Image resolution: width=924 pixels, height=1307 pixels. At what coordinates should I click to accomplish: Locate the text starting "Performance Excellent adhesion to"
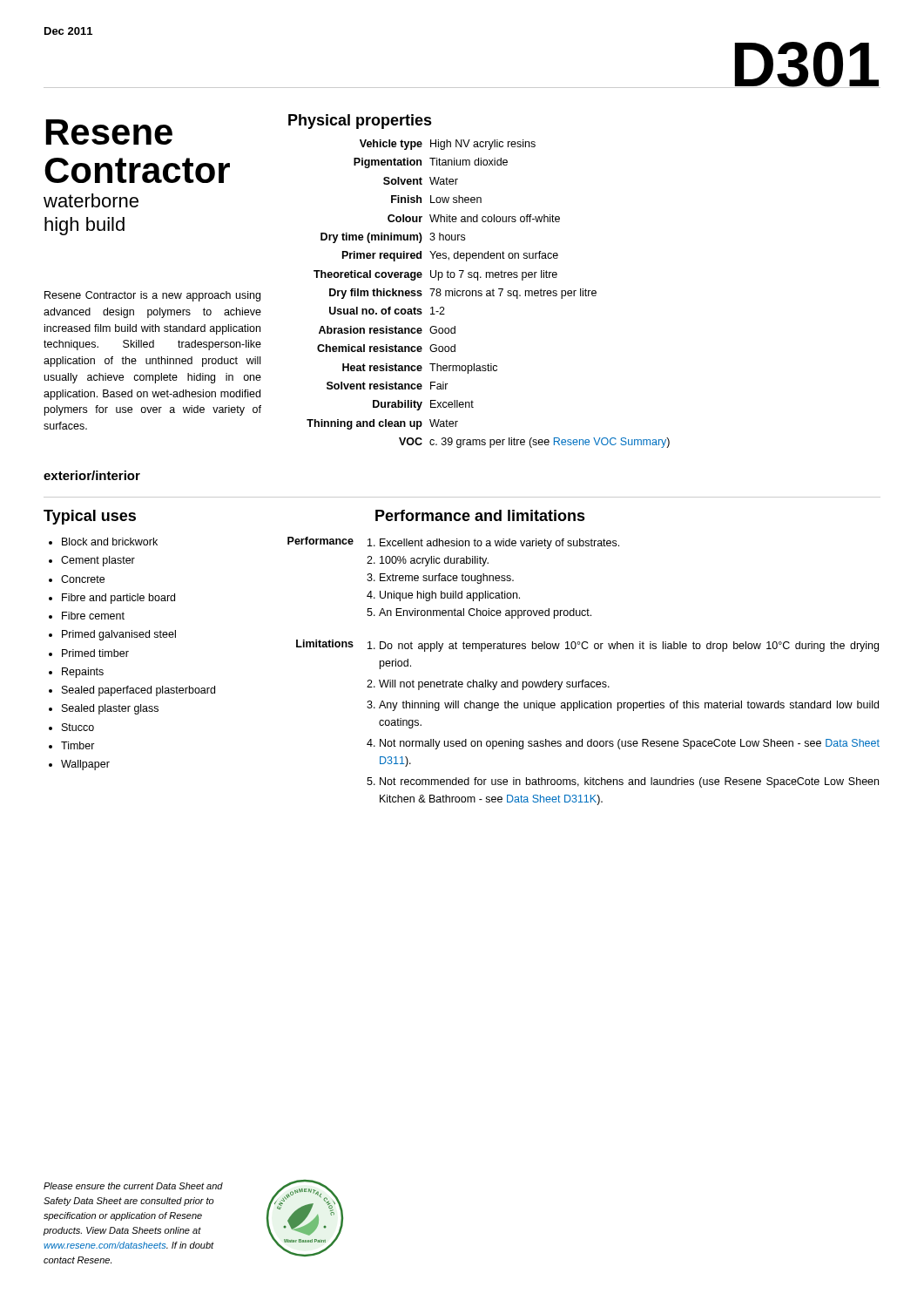(x=571, y=673)
